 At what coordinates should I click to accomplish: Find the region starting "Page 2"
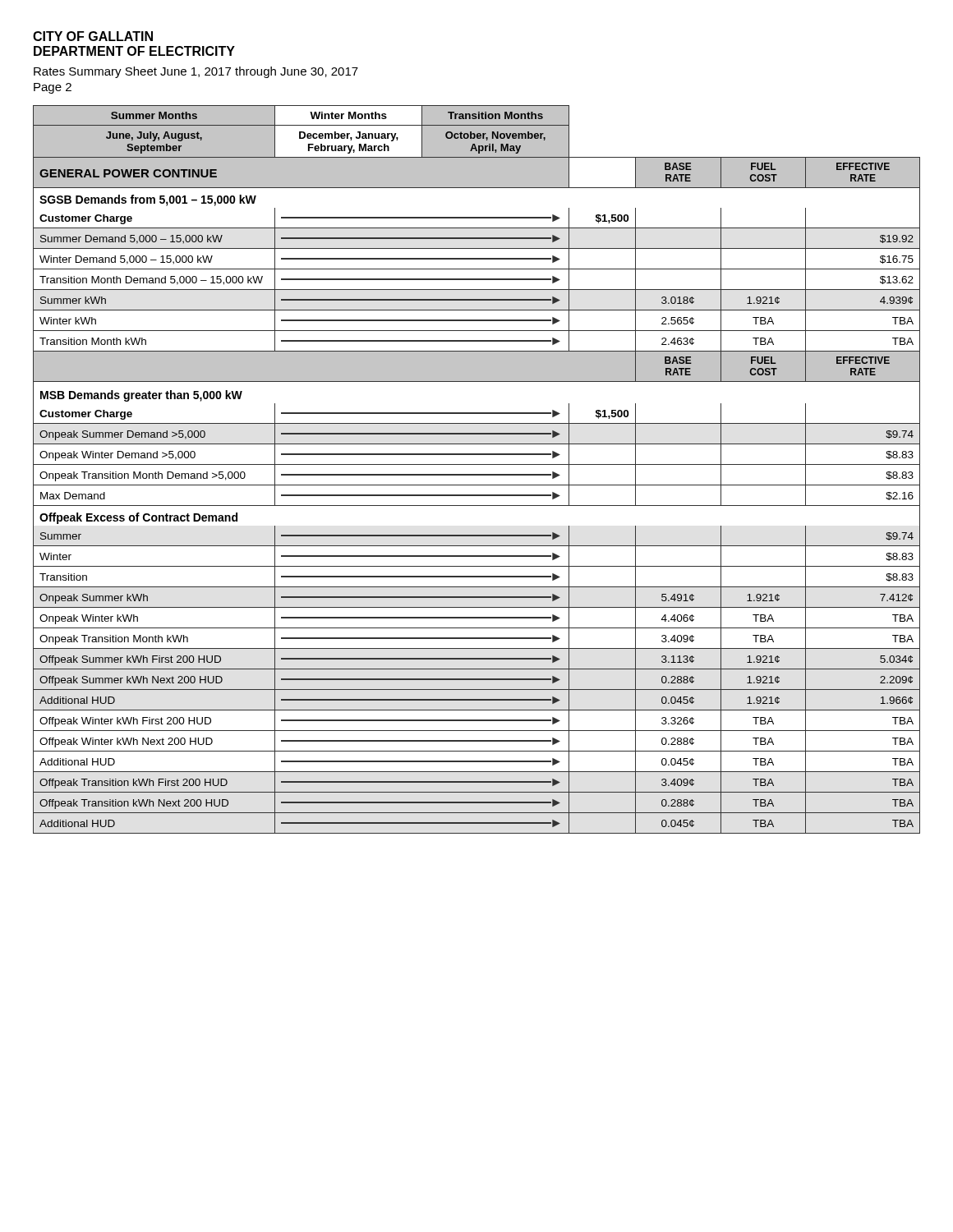coord(52,87)
